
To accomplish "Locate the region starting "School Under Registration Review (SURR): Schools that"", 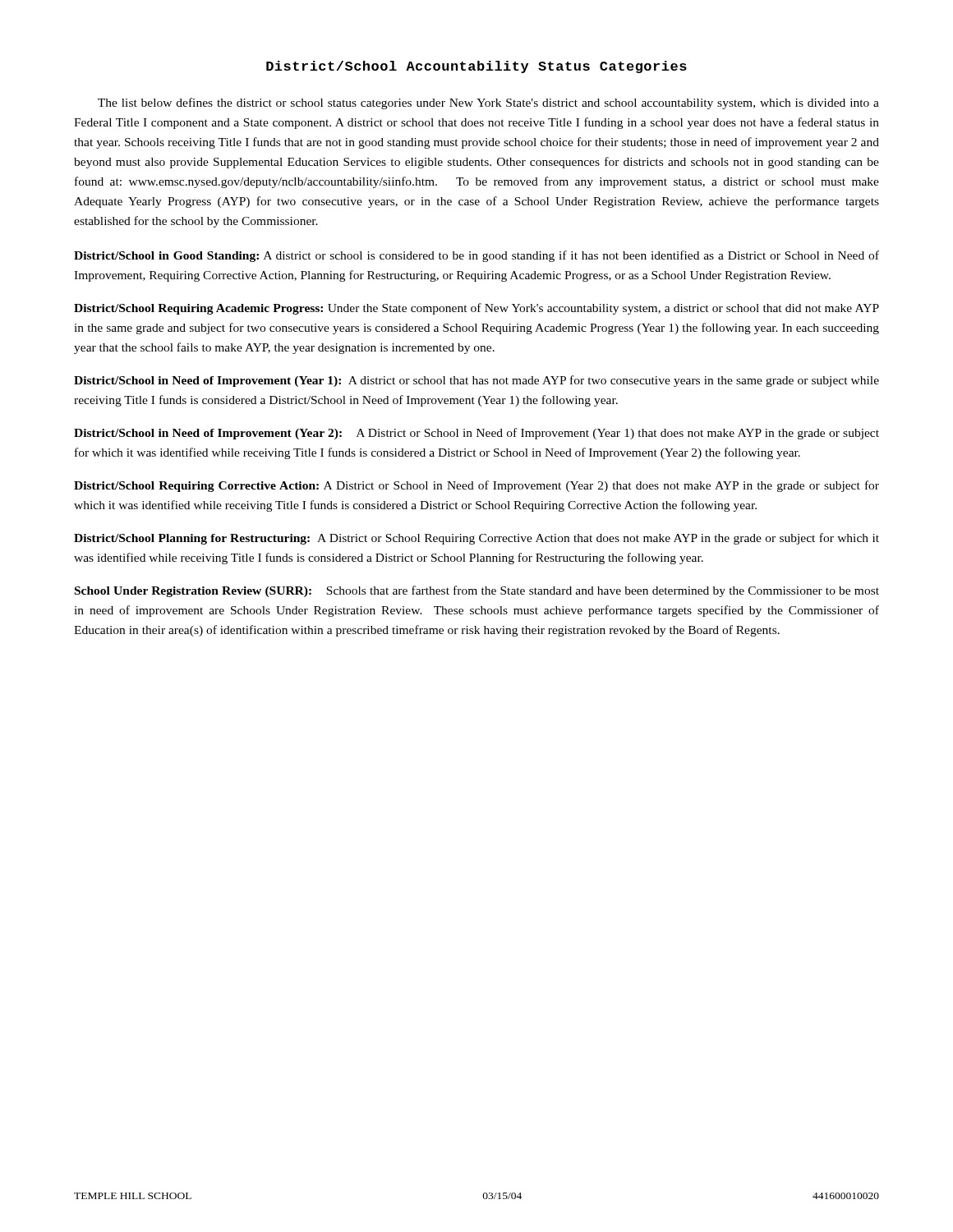I will [x=476, y=610].
